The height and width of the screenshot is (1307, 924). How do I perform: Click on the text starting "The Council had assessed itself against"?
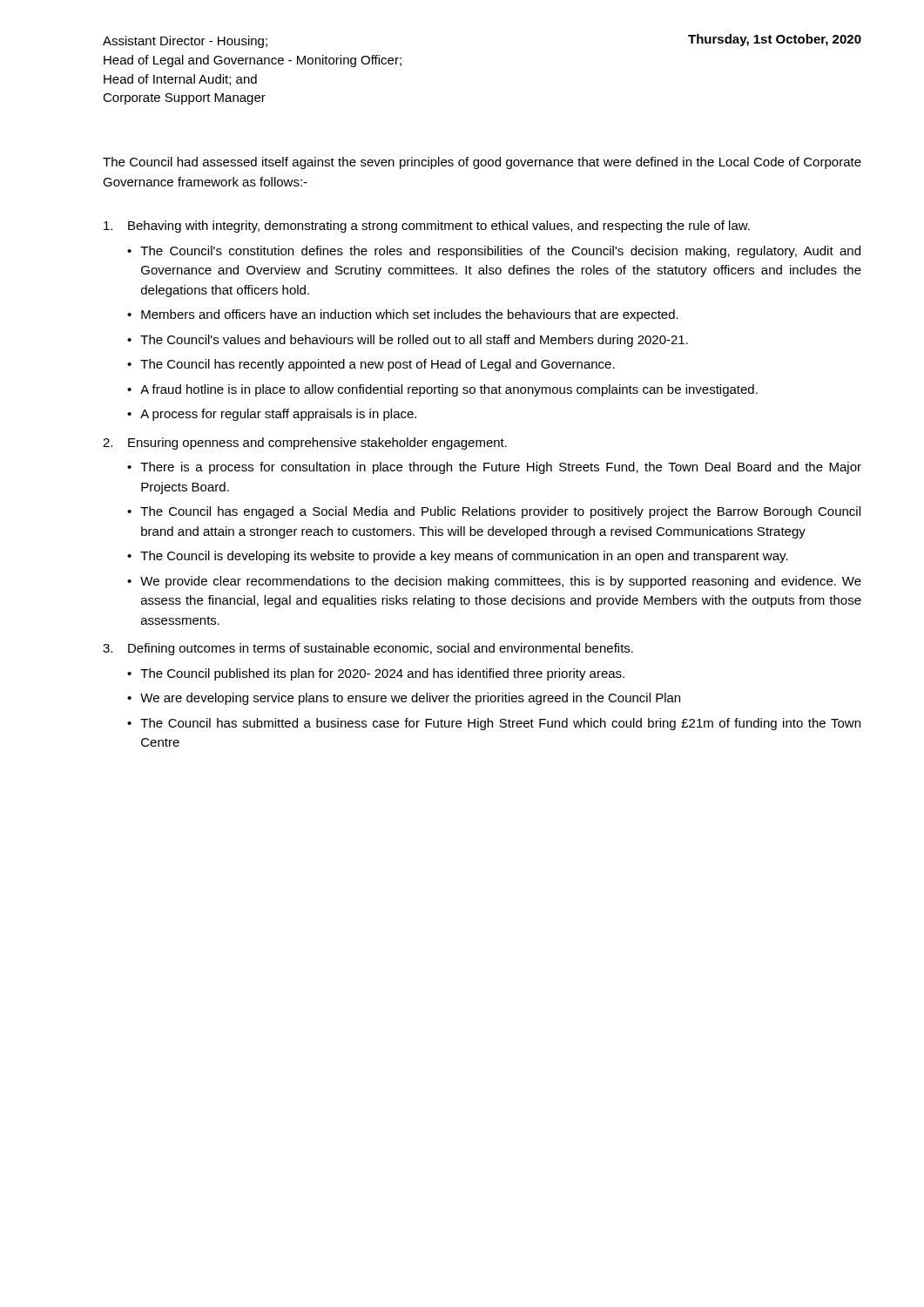point(482,171)
